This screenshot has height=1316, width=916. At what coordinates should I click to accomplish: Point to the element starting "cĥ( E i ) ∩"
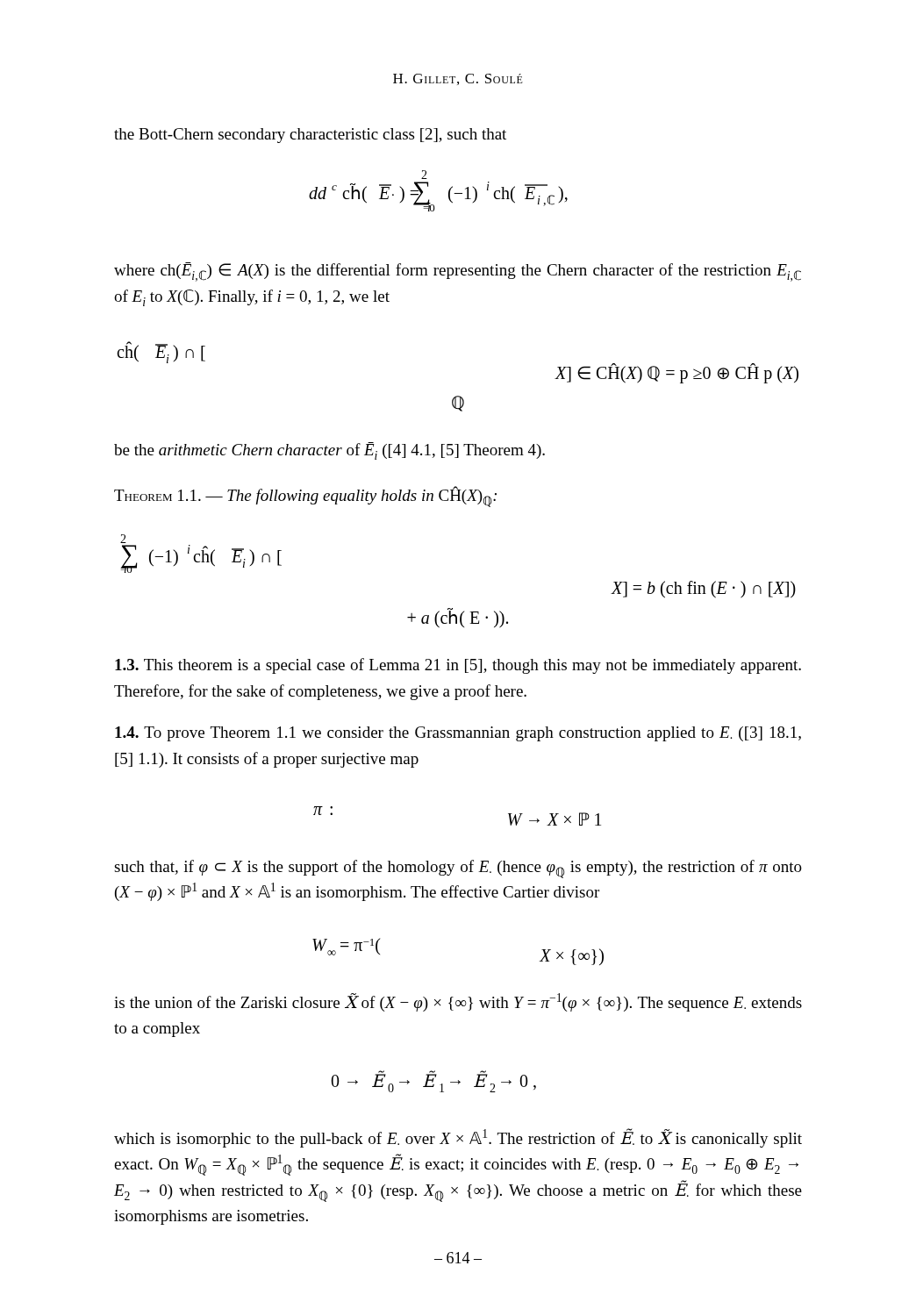162,358
